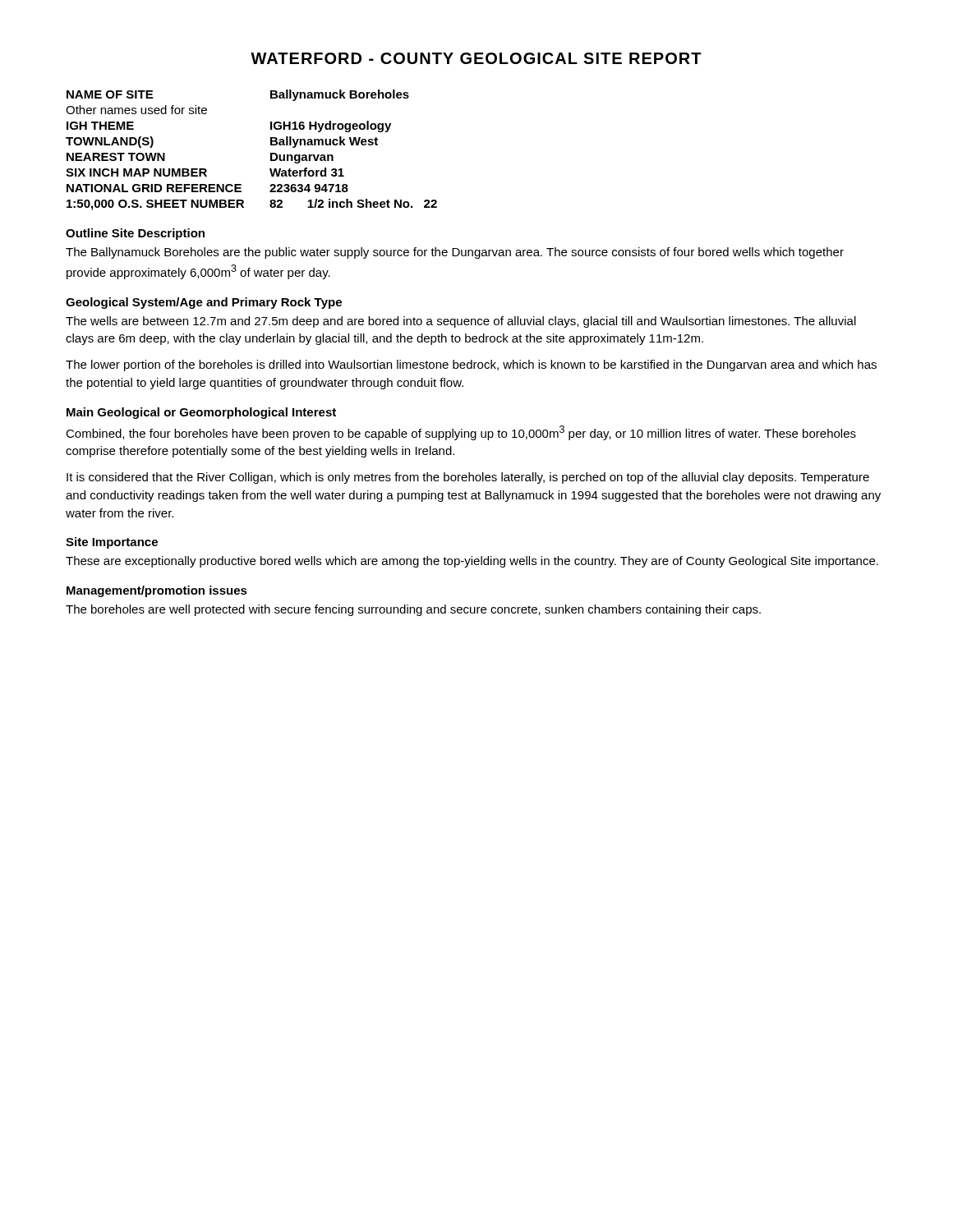
Task: Locate the text block that reads "The lower portion of"
Action: coord(471,373)
